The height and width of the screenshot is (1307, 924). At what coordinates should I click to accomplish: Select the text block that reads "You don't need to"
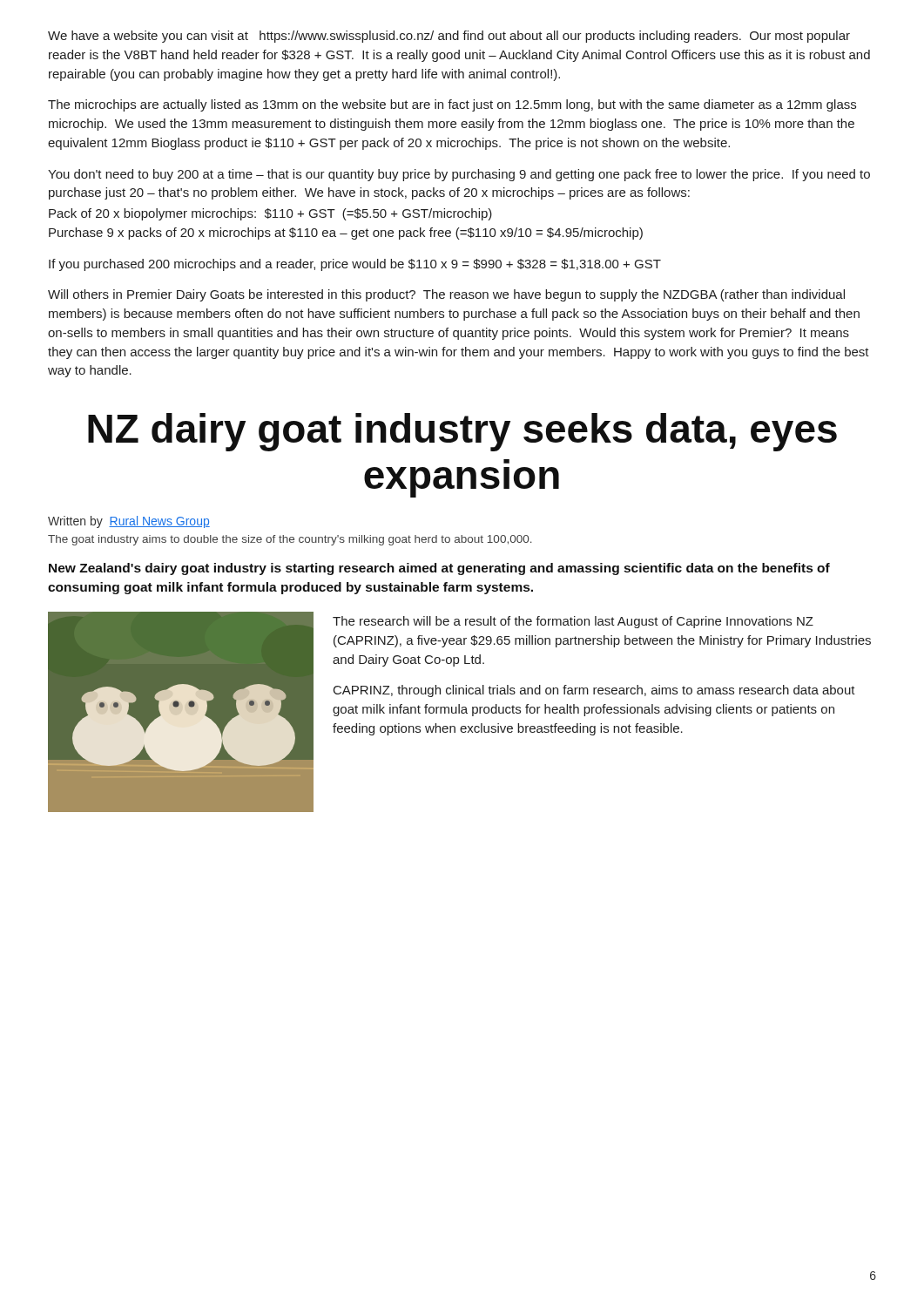pyautogui.click(x=459, y=183)
